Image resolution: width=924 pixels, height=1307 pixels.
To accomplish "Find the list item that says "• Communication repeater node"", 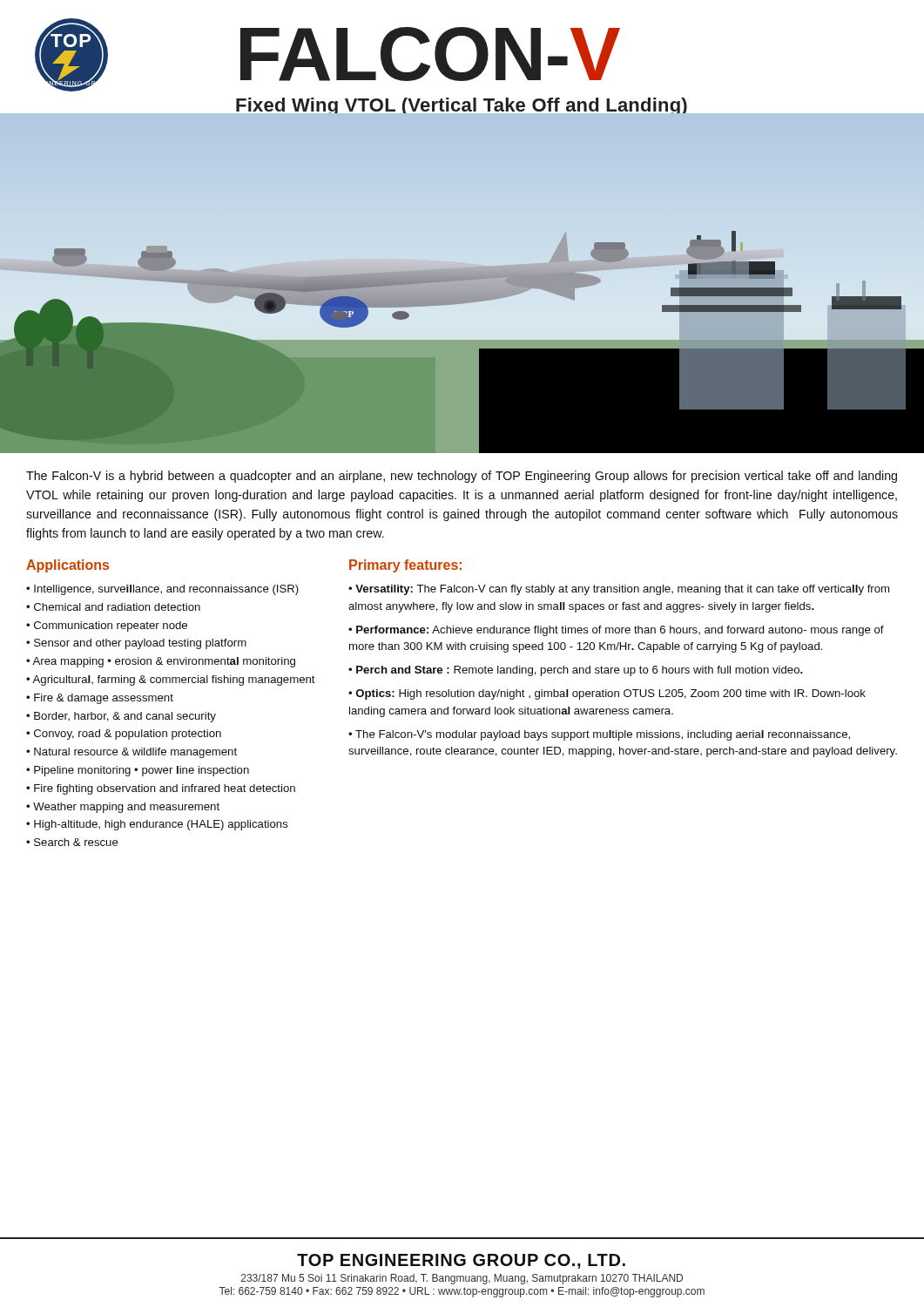I will pyautogui.click(x=107, y=625).
